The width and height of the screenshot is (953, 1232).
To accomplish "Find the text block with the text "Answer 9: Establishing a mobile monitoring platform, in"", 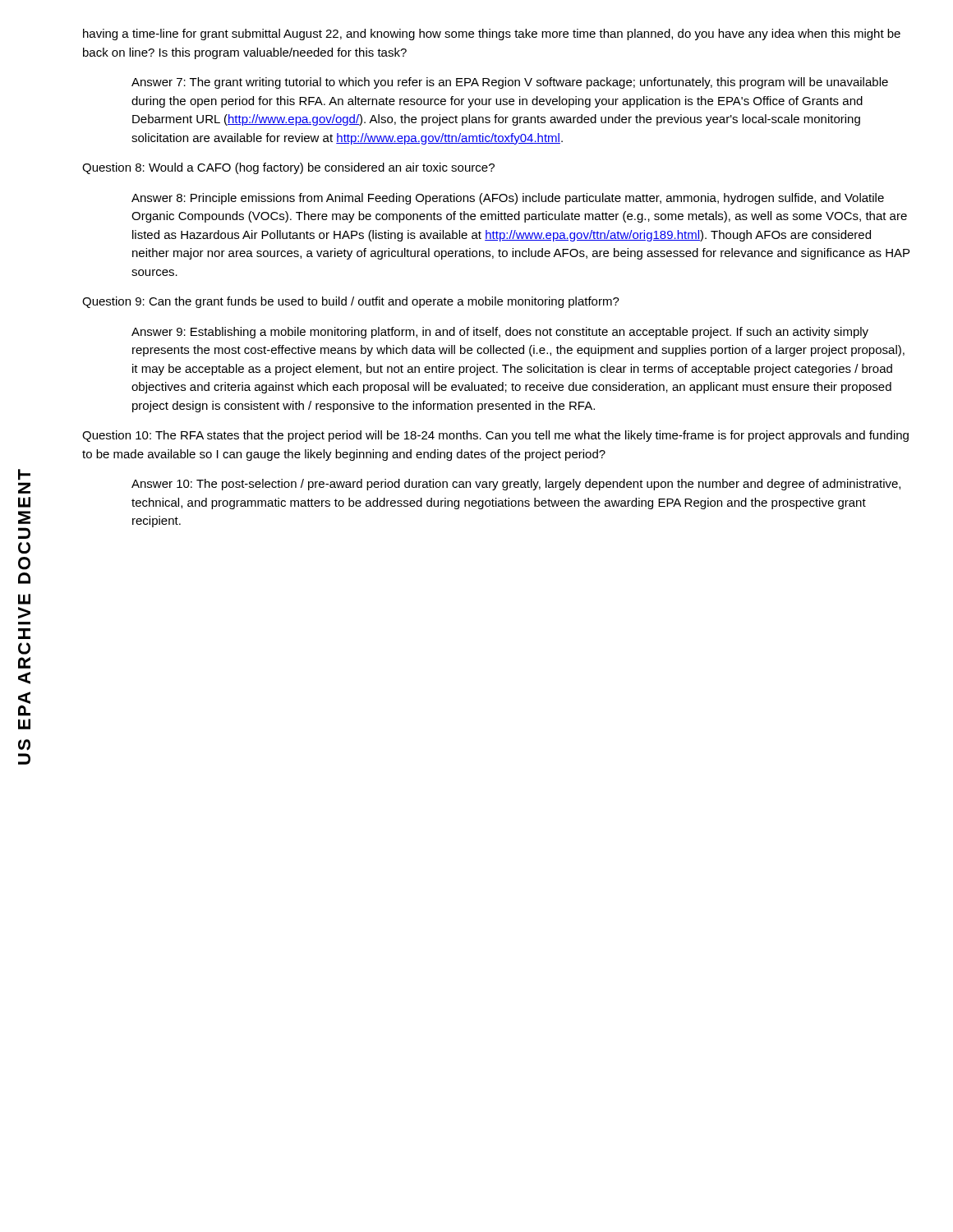I will (x=518, y=368).
